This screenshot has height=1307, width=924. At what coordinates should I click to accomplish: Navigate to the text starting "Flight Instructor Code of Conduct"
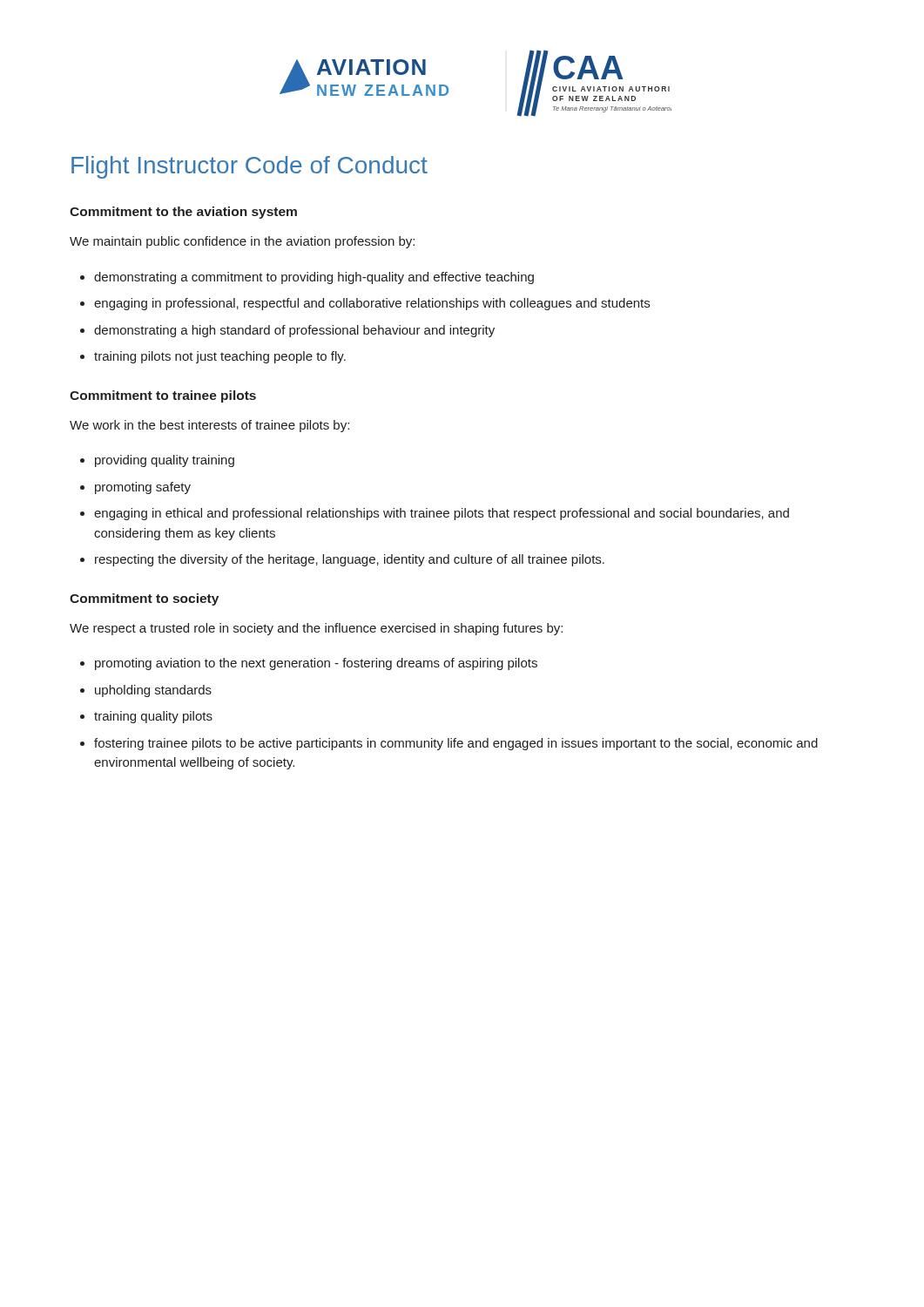[x=250, y=167]
